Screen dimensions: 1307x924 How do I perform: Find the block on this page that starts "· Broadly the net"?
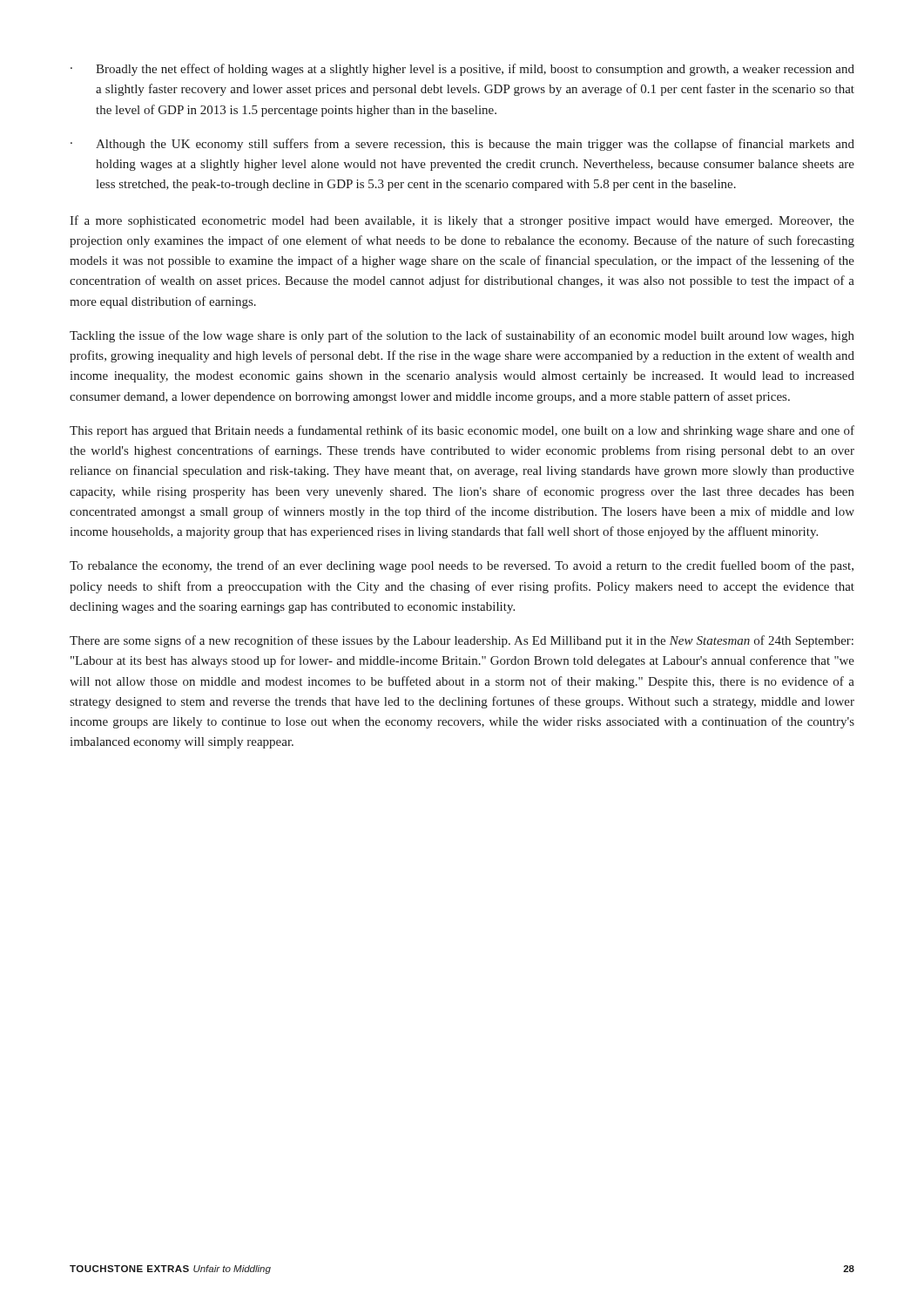pos(462,90)
